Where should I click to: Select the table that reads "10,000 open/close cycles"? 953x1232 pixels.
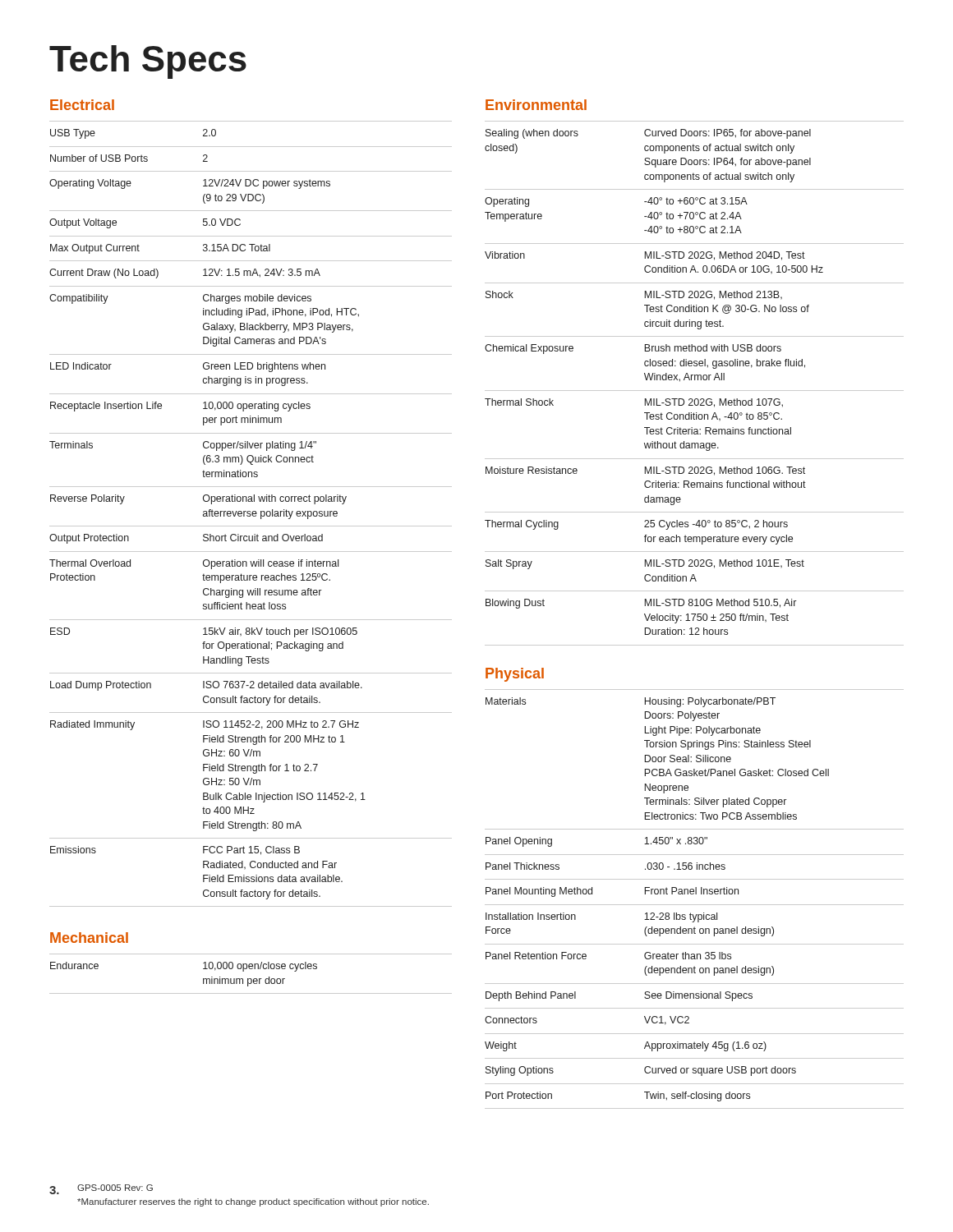[x=251, y=974]
